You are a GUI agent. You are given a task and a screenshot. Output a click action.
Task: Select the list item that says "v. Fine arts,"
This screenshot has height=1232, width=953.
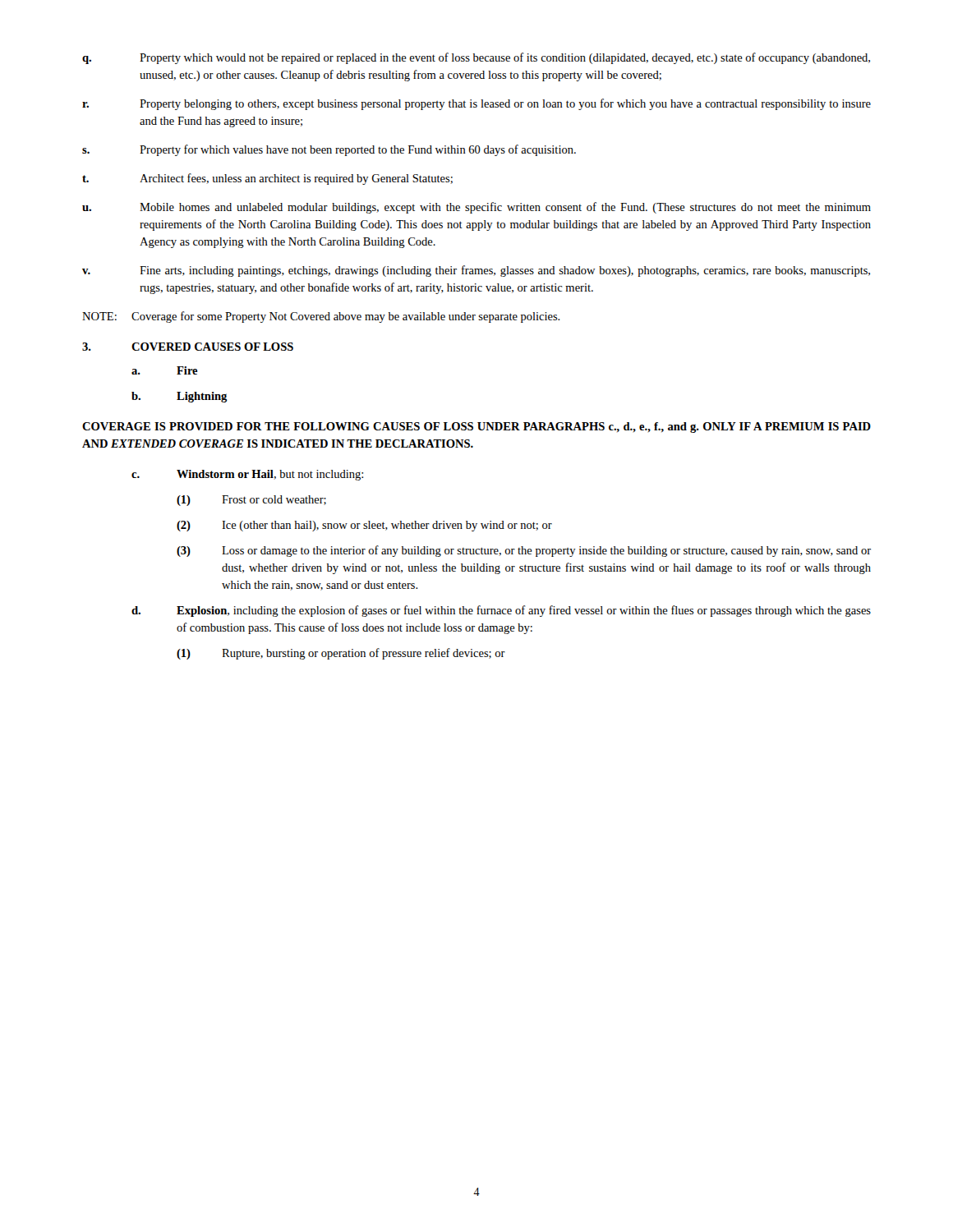tap(476, 279)
